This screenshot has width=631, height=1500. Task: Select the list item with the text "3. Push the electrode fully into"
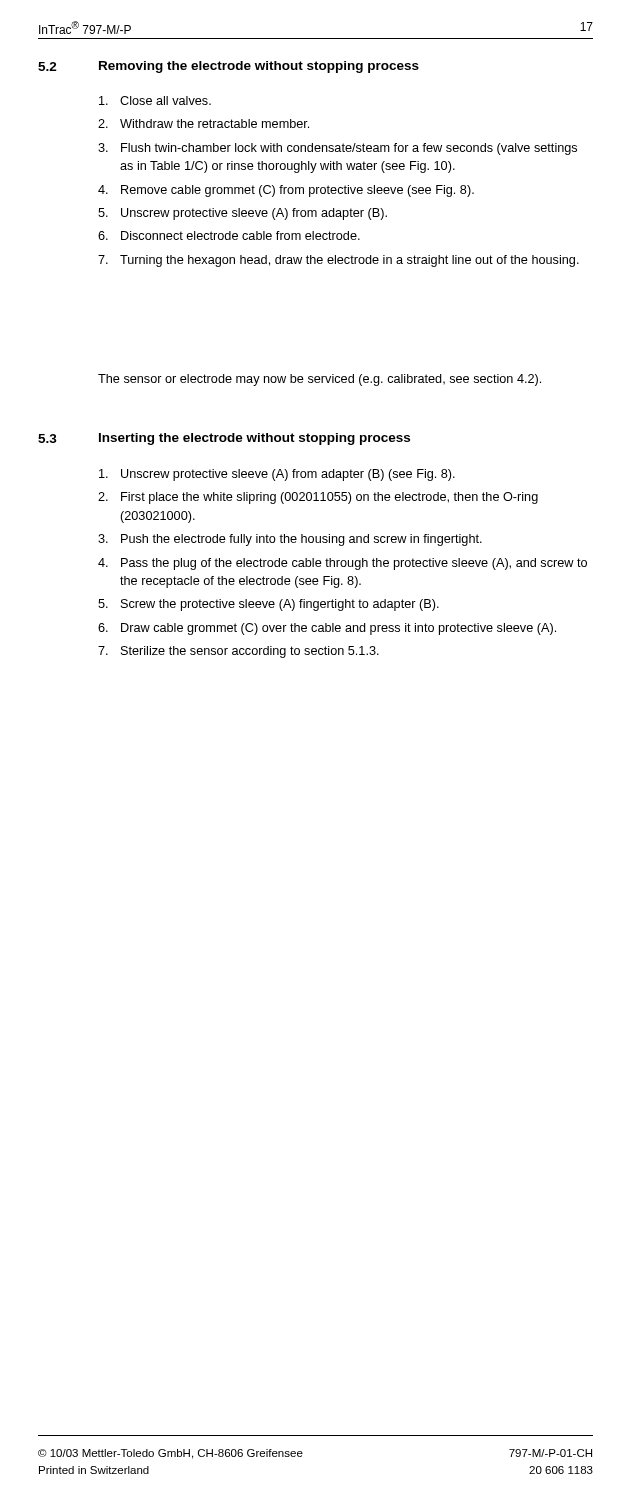pos(346,539)
